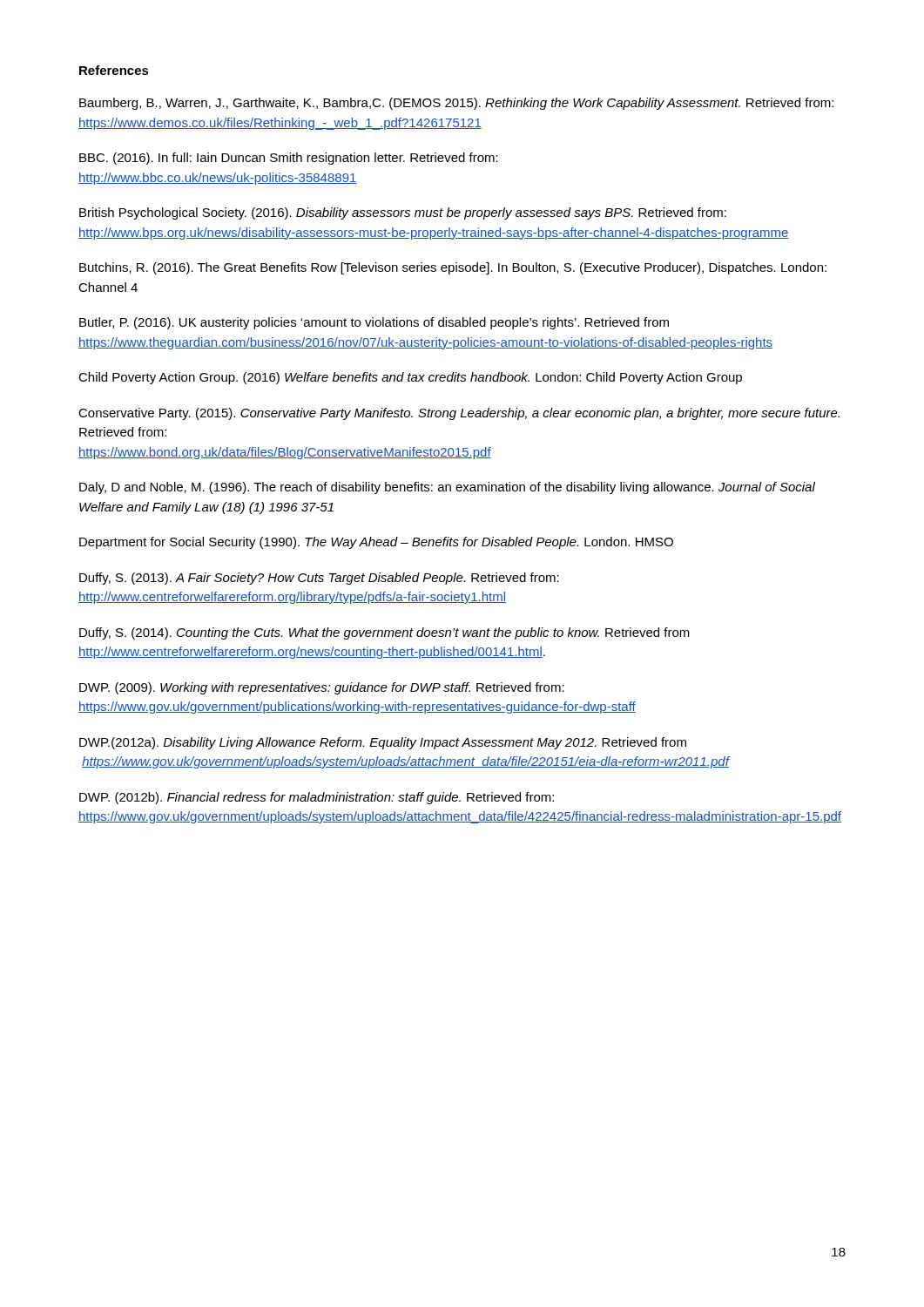Click on the list item that reads "Baumberg, B., Warren,"
The image size is (924, 1307).
click(457, 112)
